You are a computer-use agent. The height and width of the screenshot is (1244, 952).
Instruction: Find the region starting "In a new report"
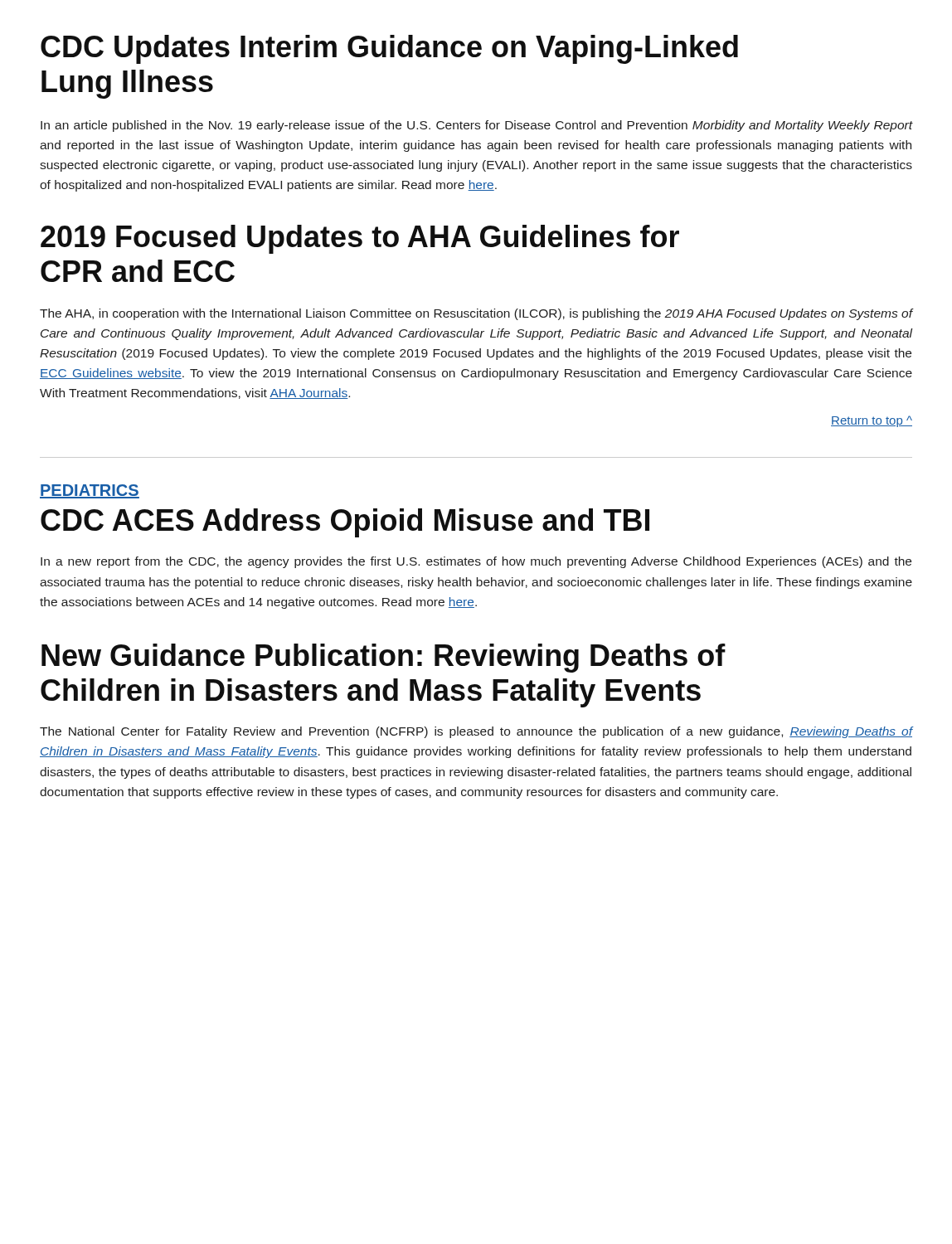pyautogui.click(x=476, y=581)
